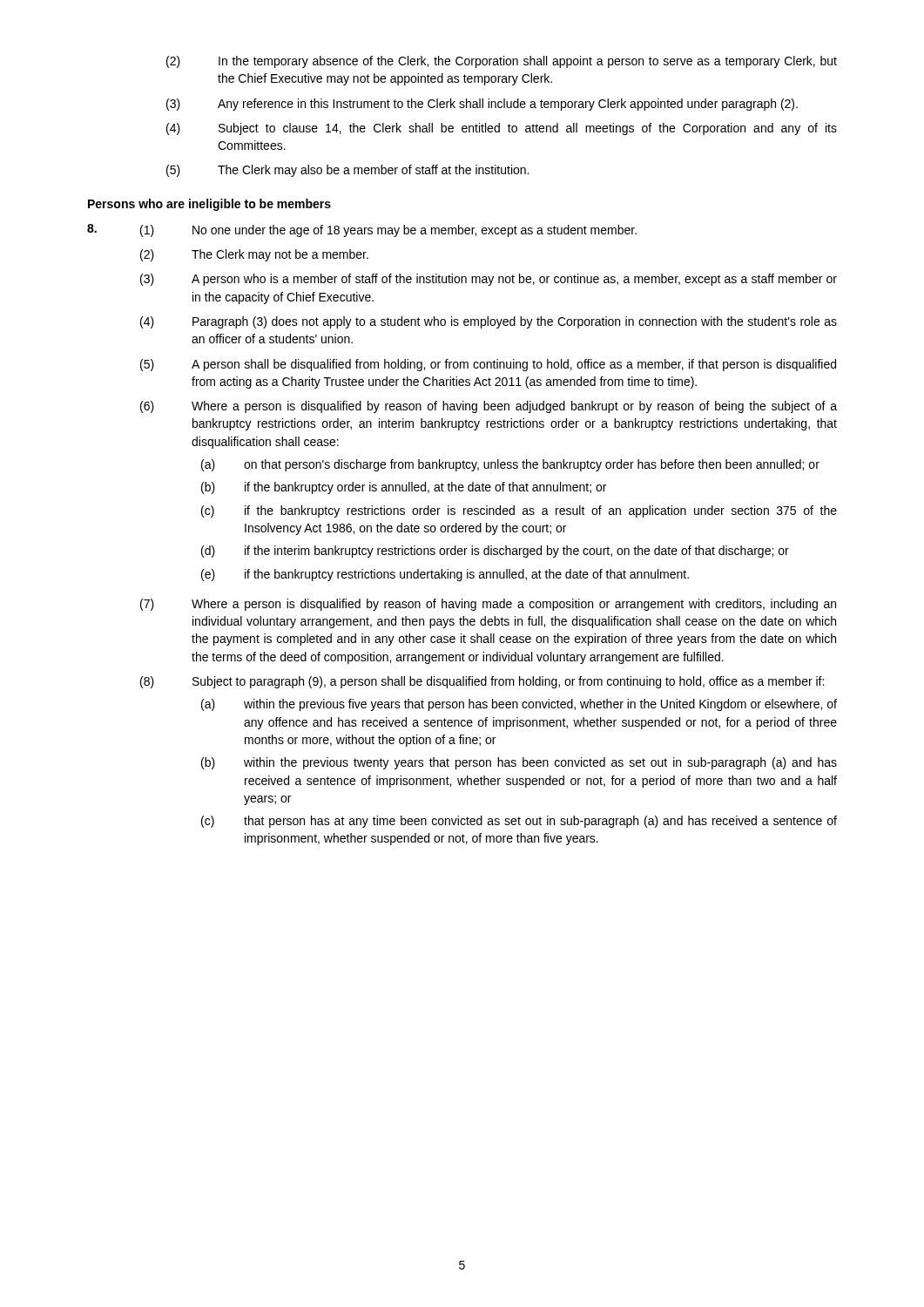Locate the passage starting "Persons who are ineligible to be"
The image size is (924, 1307).
click(209, 204)
